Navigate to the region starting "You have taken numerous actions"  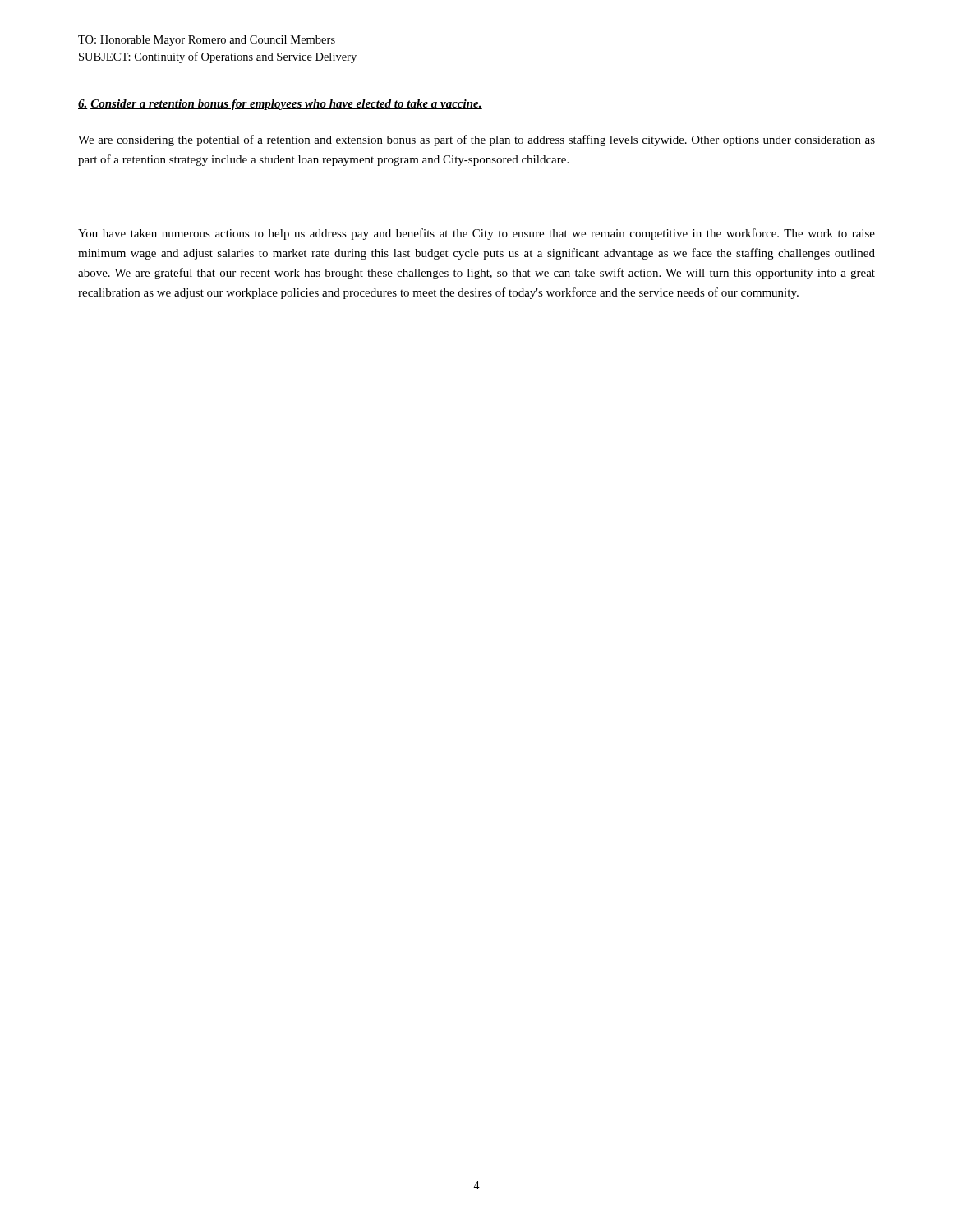[x=476, y=263]
